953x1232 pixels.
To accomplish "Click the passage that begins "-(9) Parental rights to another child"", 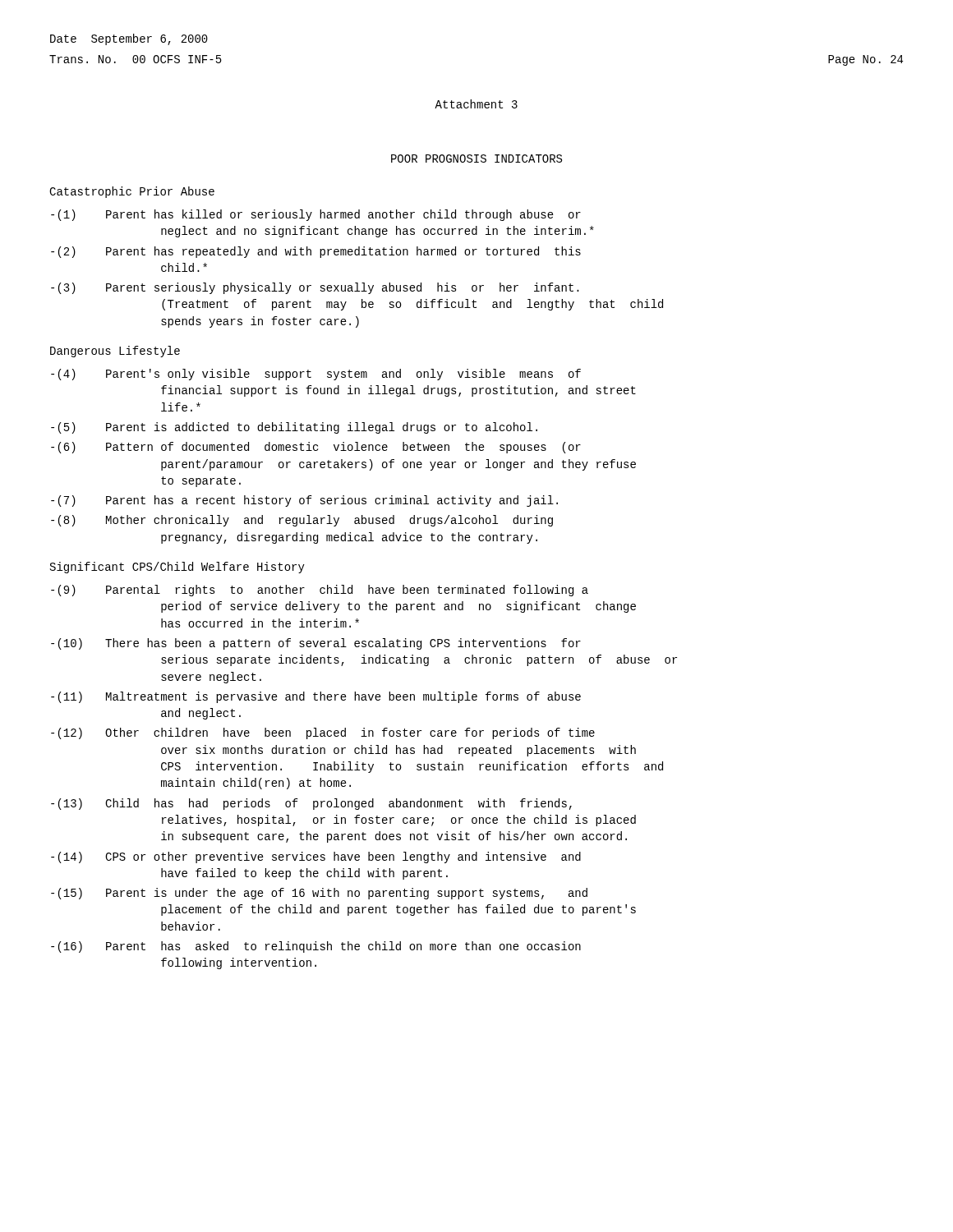I will click(x=343, y=607).
